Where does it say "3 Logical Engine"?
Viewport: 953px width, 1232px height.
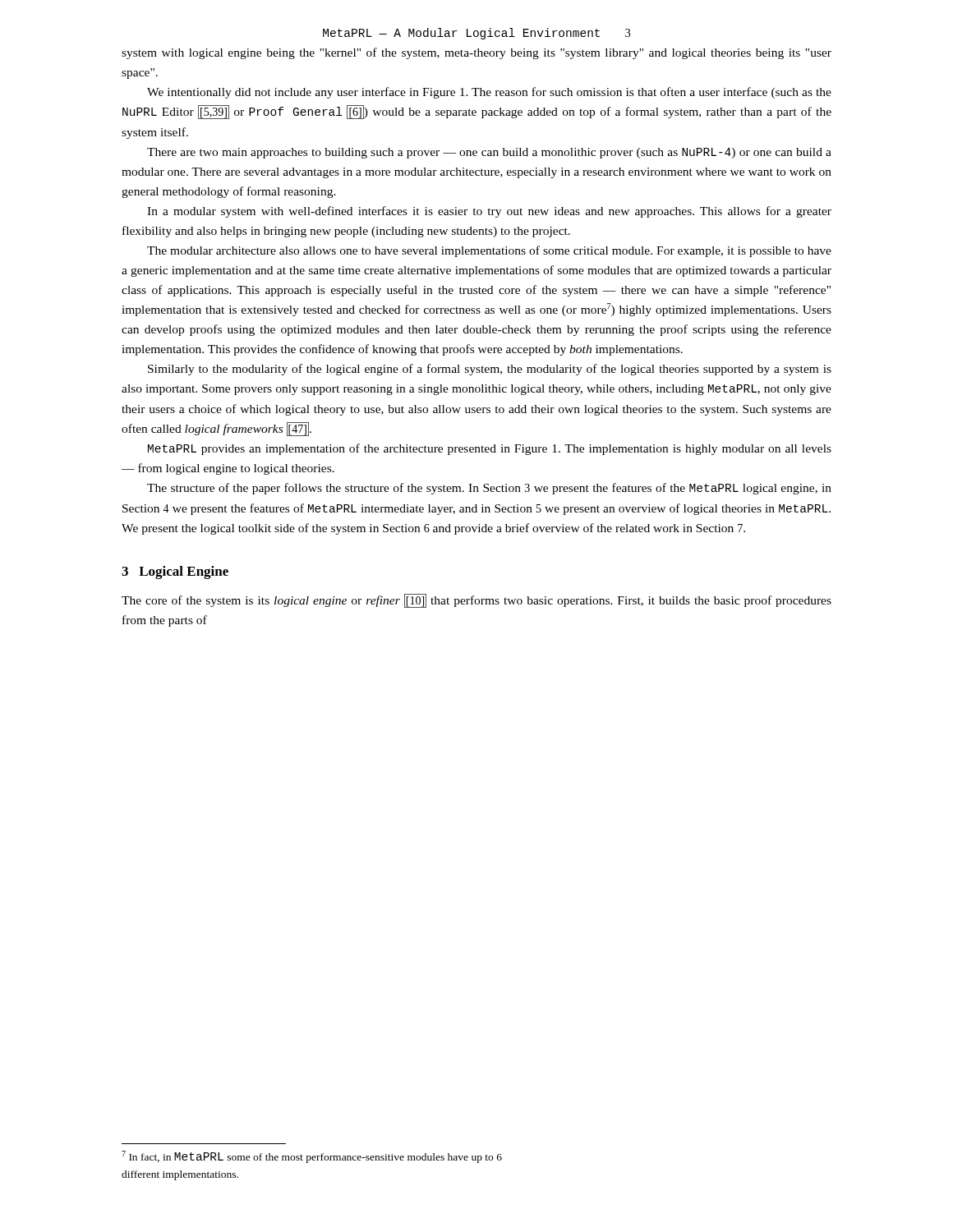click(175, 572)
